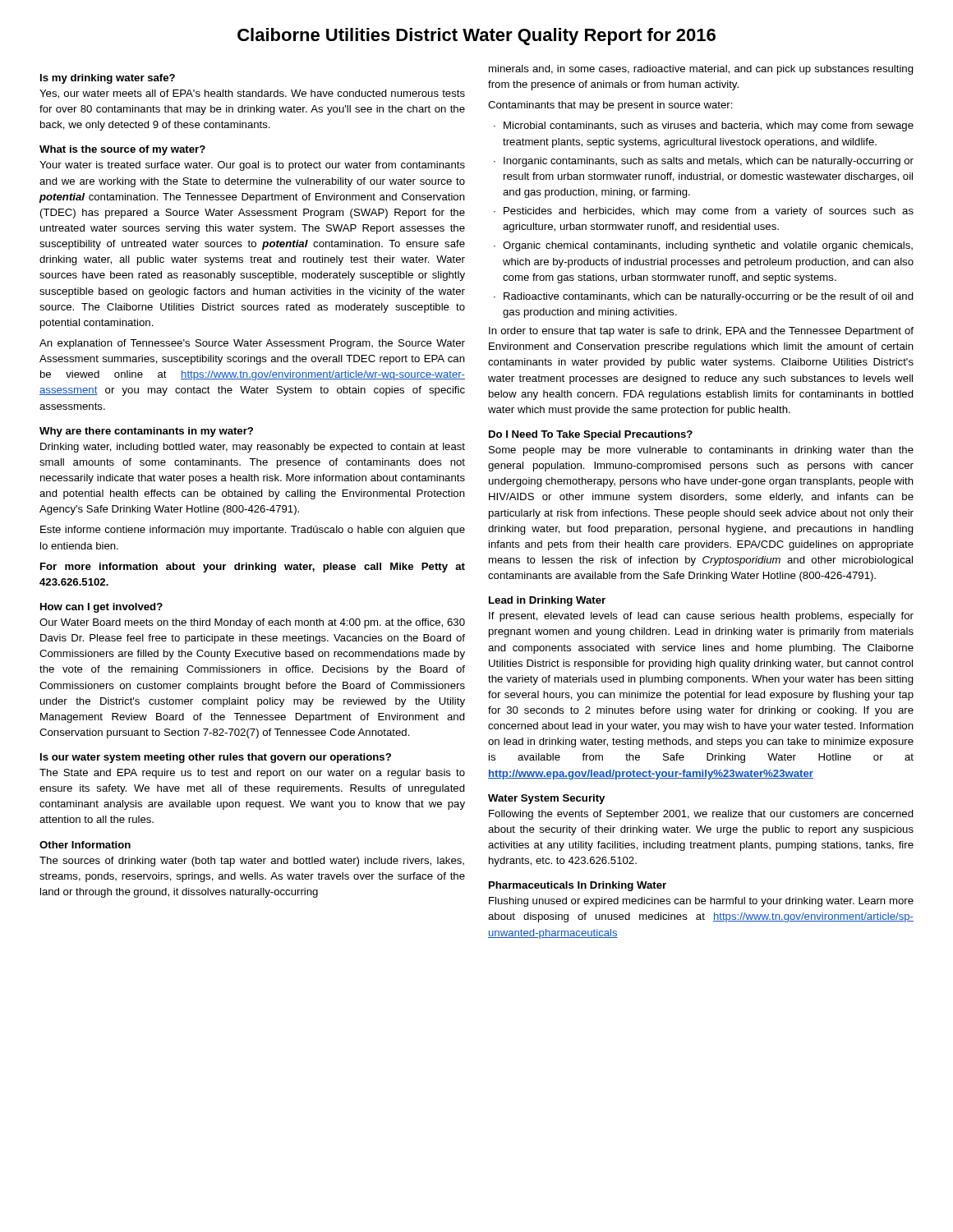The width and height of the screenshot is (953, 1232).
Task: Locate the section header that says "Other Information"
Action: [85, 845]
